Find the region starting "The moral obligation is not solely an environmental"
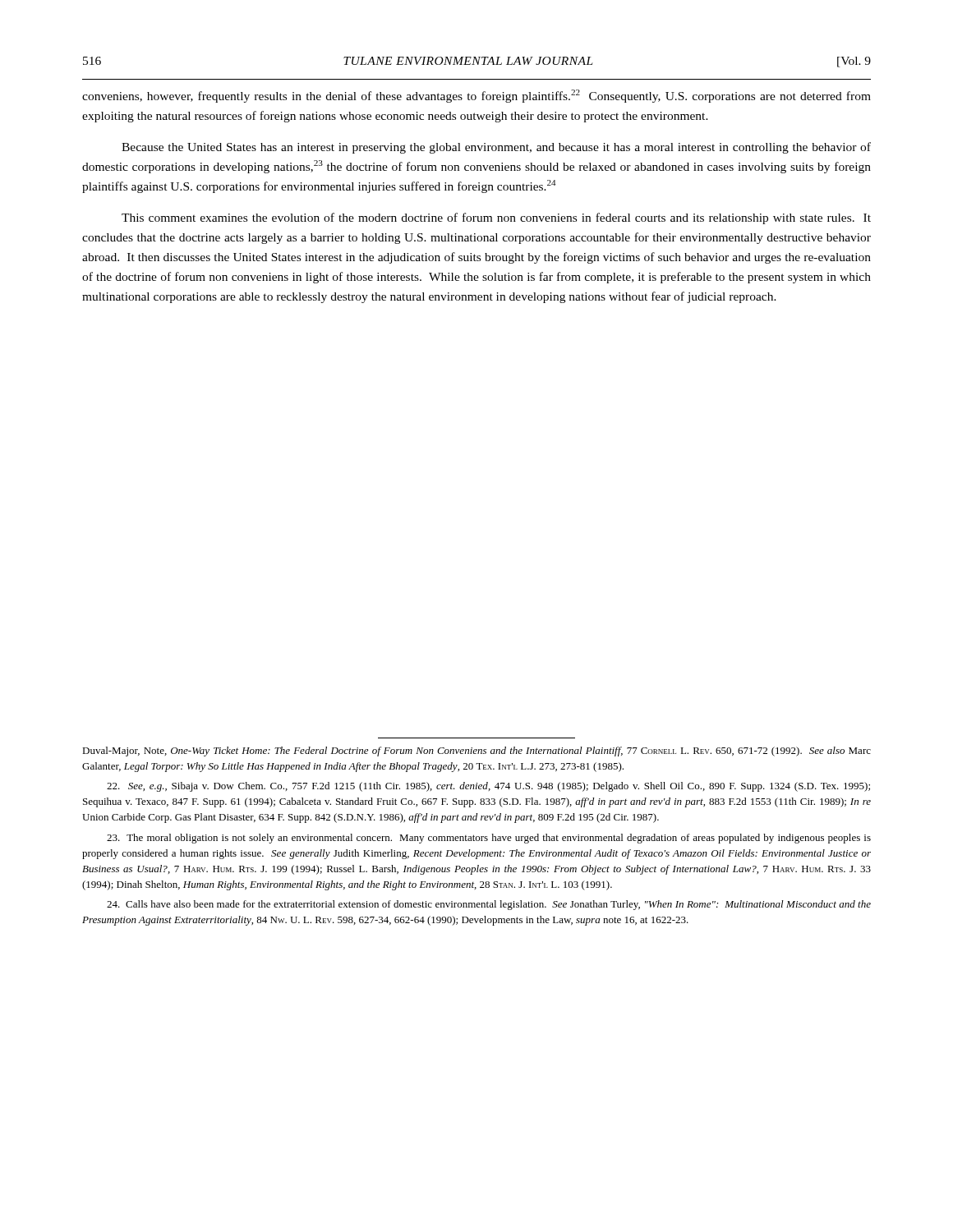Image resolution: width=953 pixels, height=1232 pixels. 476,861
